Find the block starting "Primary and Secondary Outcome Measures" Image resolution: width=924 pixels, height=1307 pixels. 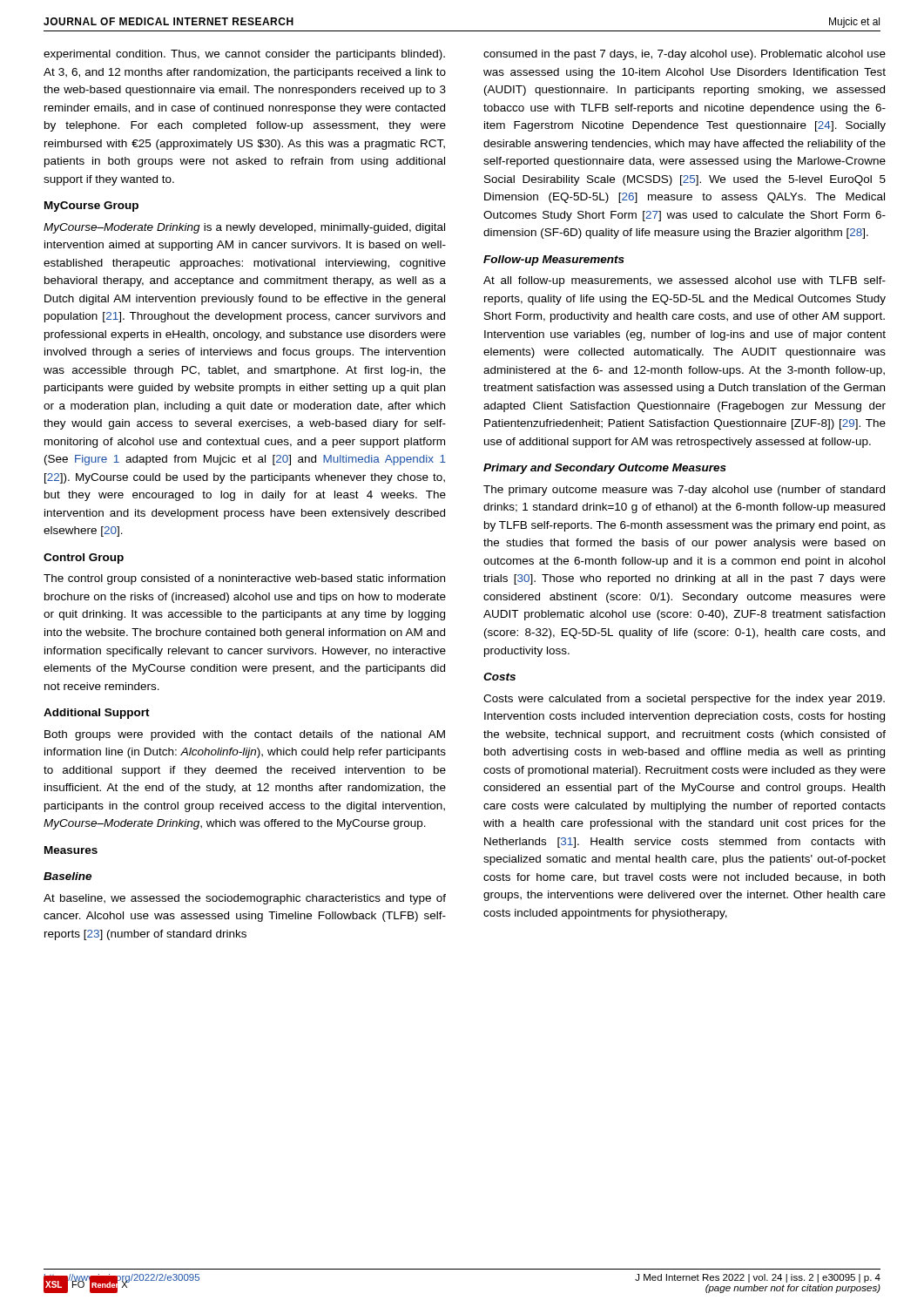point(605,468)
